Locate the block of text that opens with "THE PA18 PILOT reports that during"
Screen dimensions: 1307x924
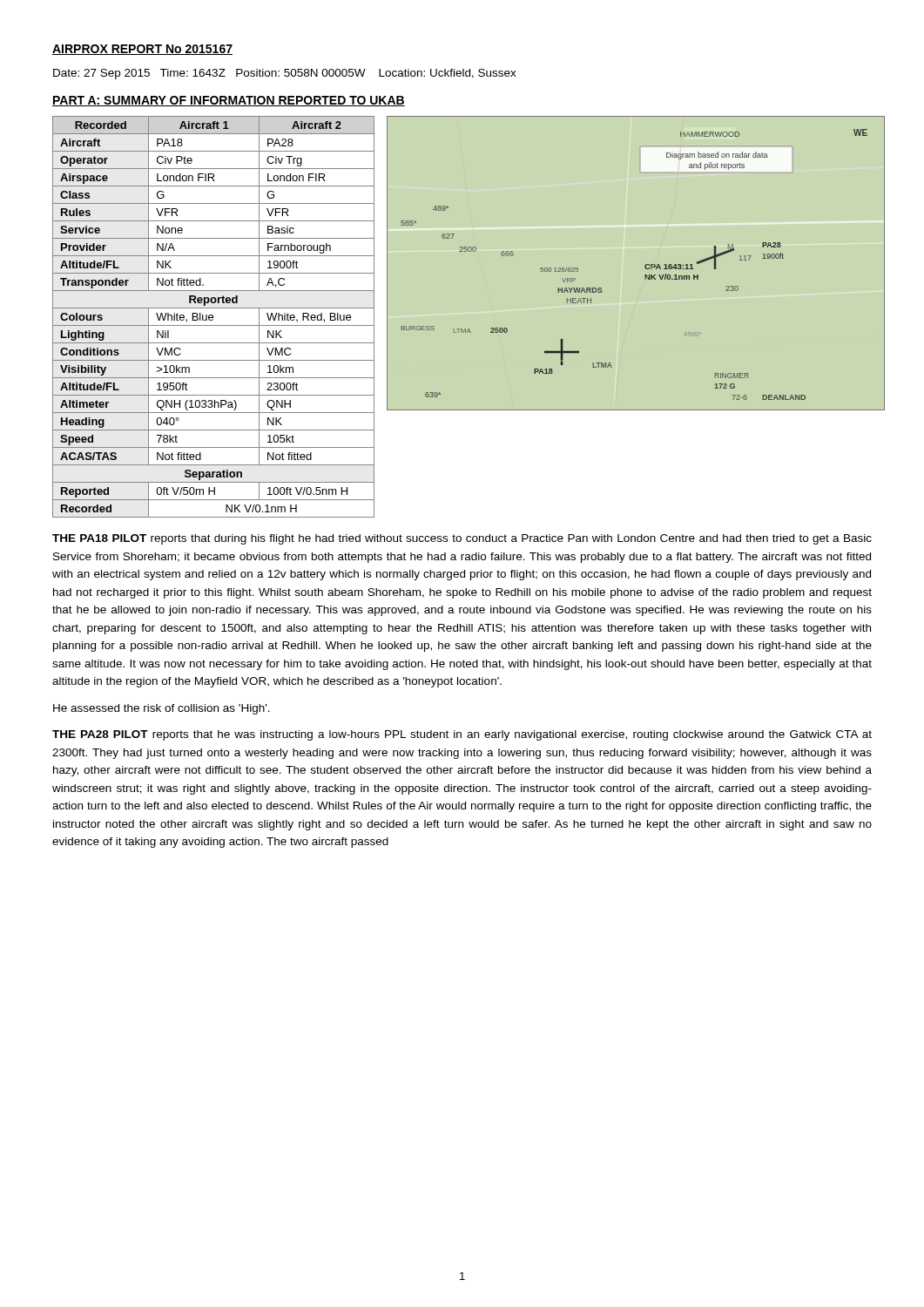[462, 610]
